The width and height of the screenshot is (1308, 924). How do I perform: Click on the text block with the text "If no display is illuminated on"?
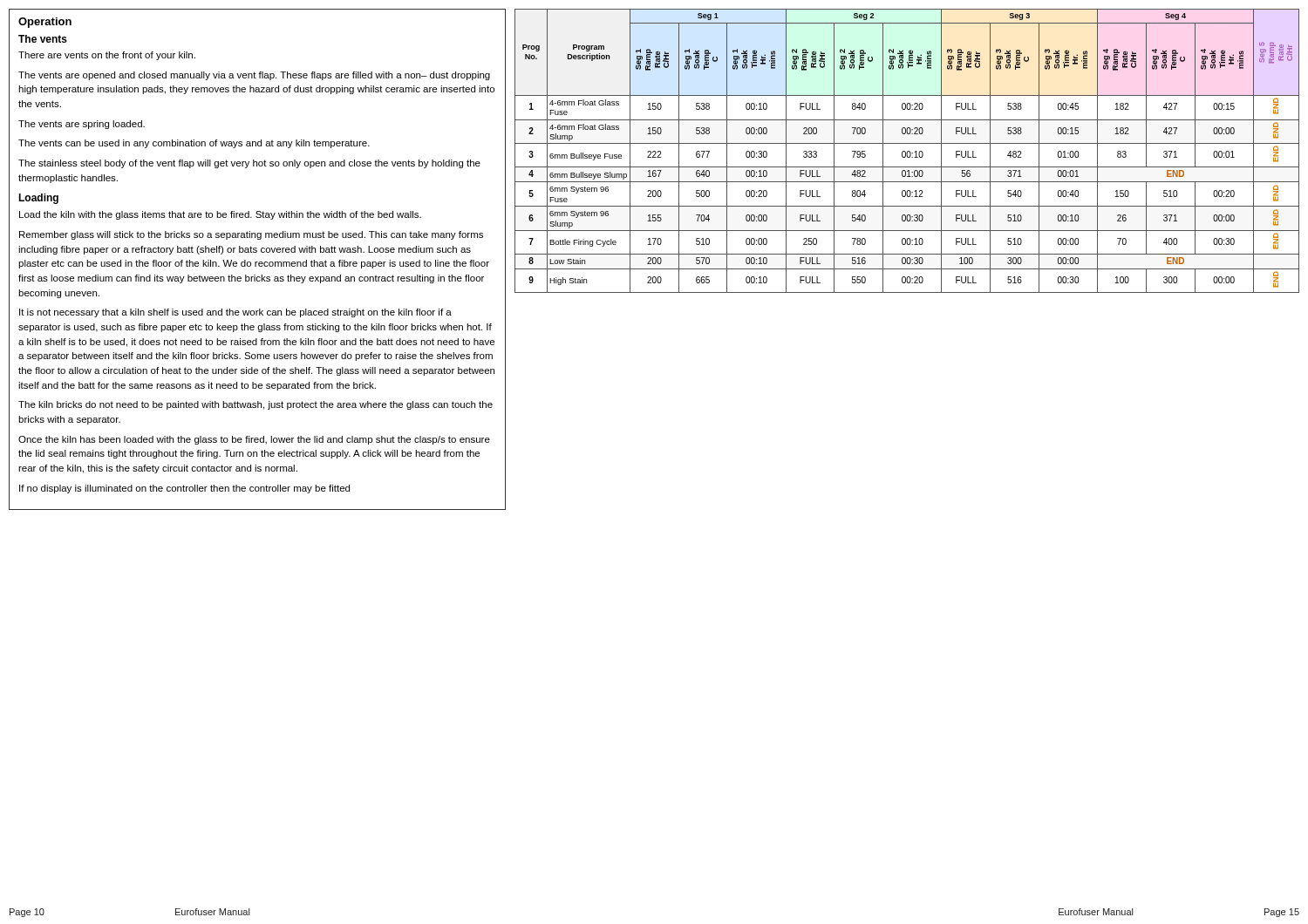[x=184, y=488]
